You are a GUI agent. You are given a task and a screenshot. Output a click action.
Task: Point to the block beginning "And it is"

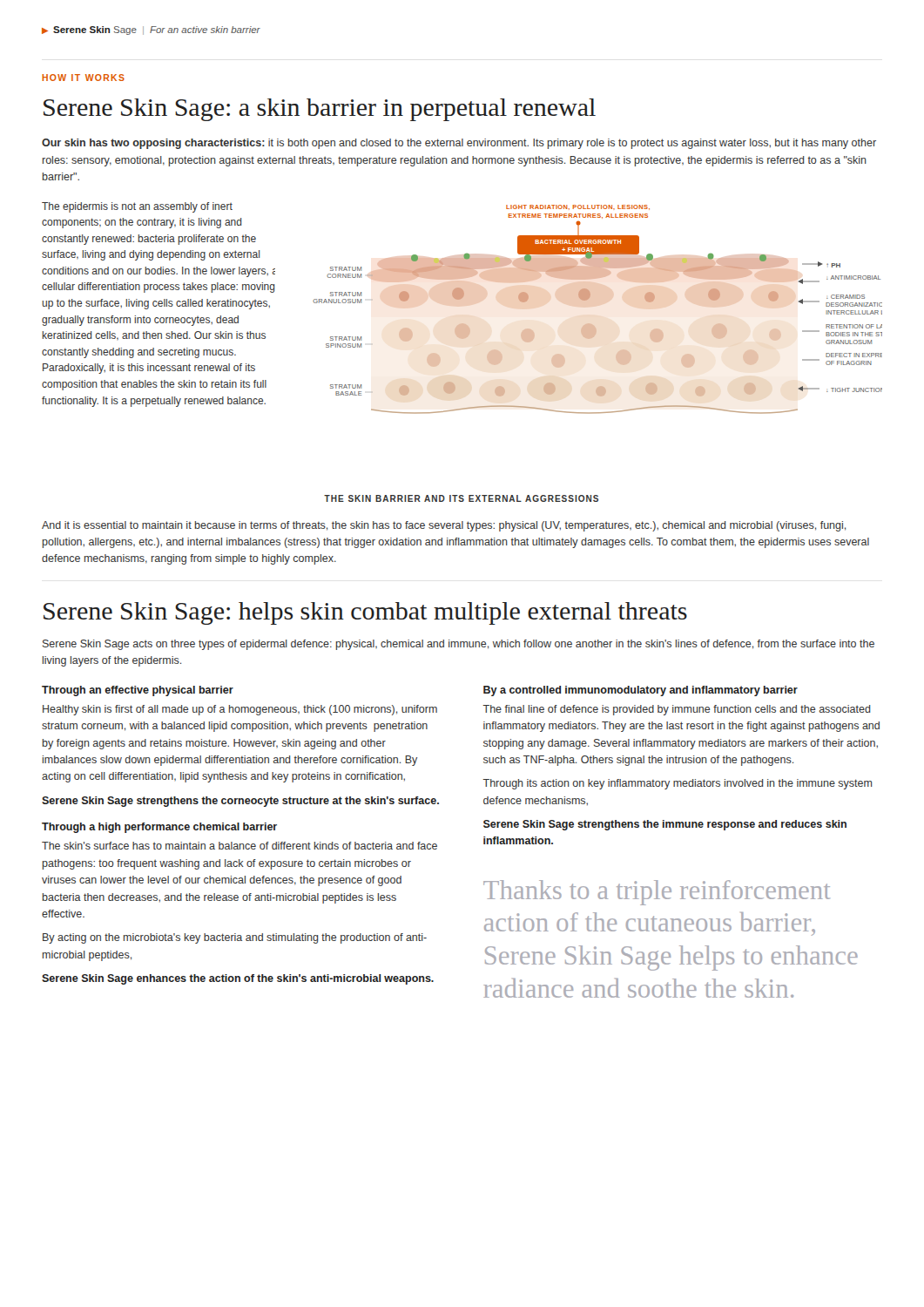pyautogui.click(x=456, y=542)
